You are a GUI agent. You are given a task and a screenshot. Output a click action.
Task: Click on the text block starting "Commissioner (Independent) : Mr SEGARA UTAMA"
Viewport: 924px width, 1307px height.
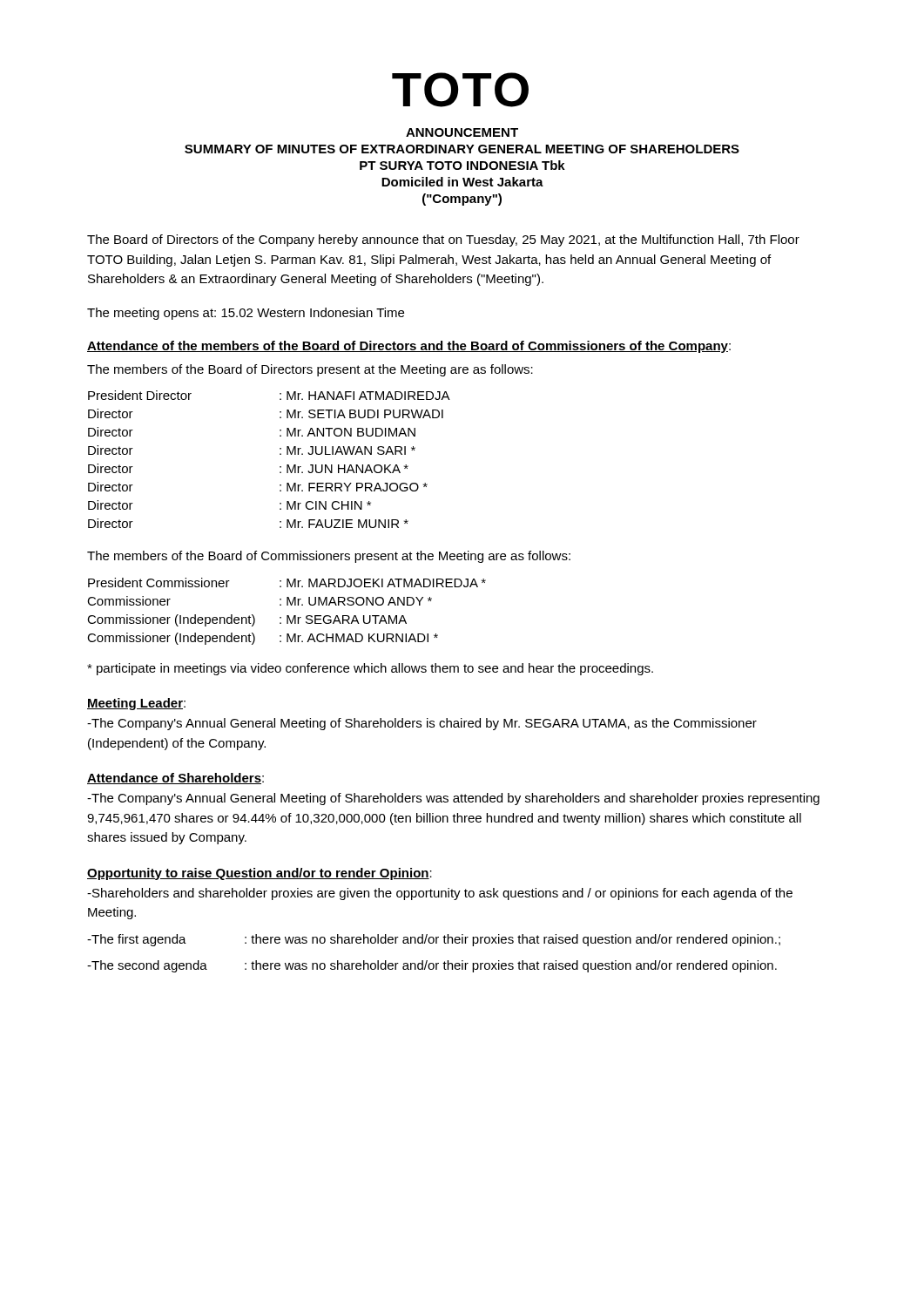click(x=247, y=620)
